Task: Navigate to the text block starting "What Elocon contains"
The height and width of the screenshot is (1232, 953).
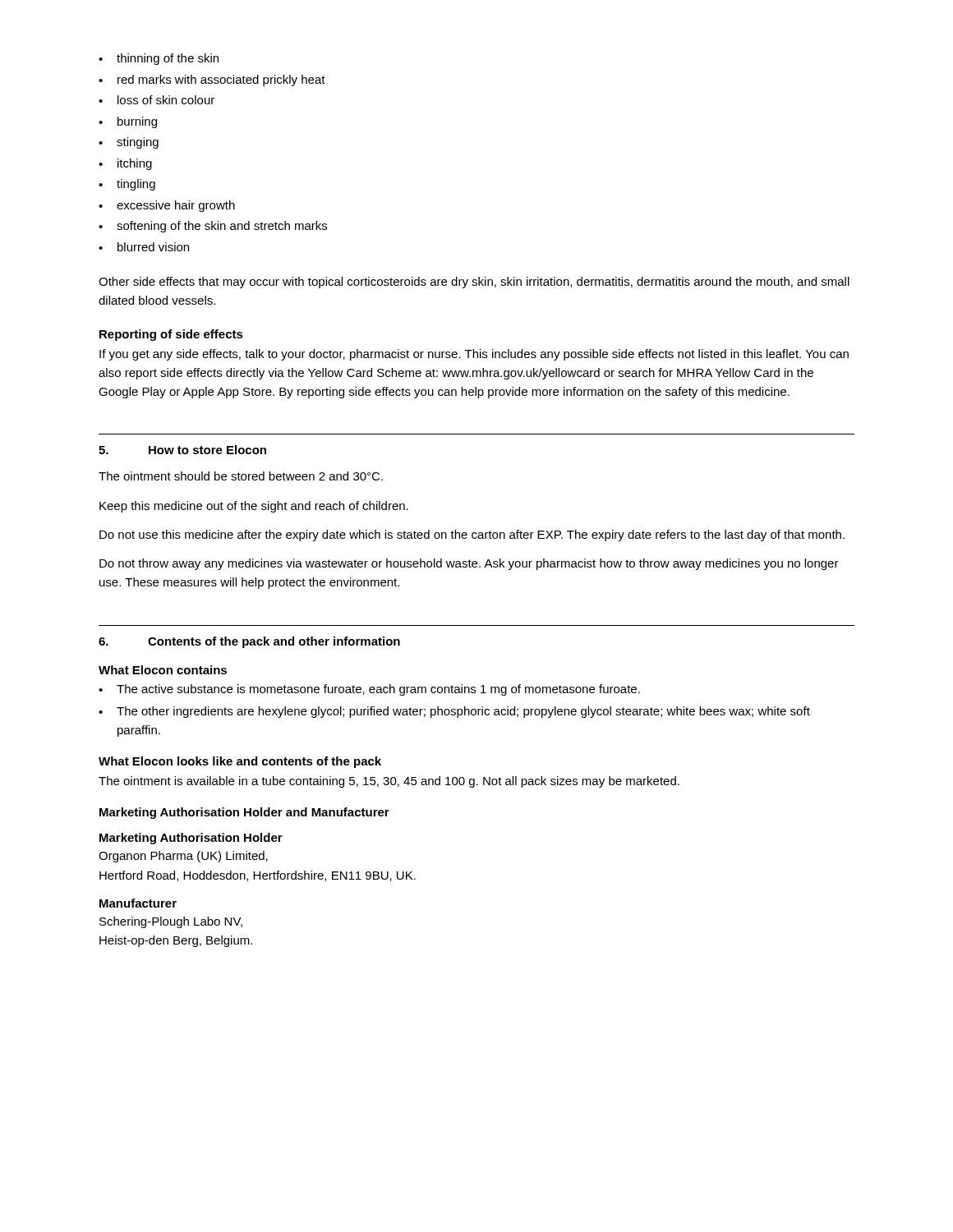Action: [163, 669]
